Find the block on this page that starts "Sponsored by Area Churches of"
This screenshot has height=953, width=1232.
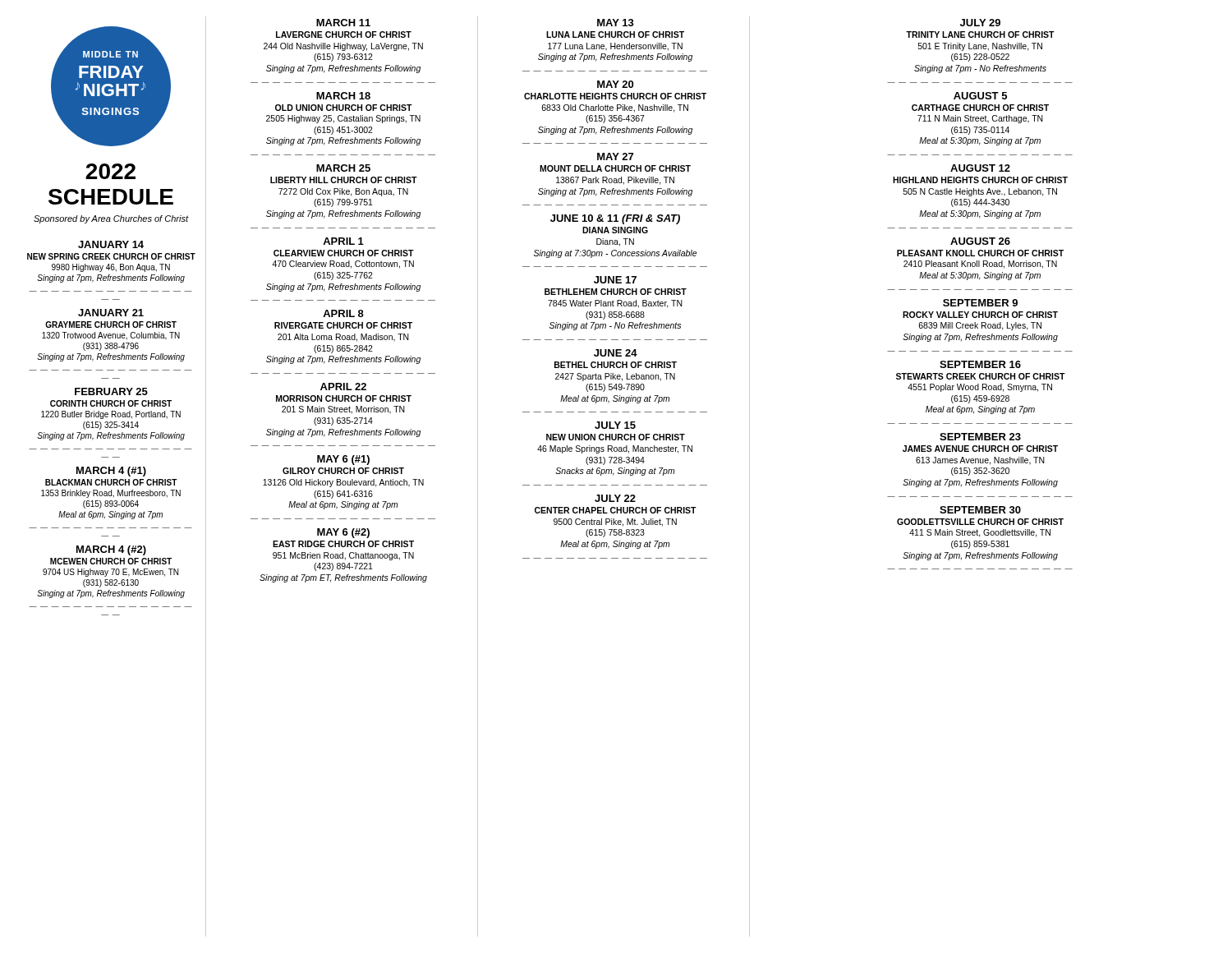pyautogui.click(x=111, y=218)
